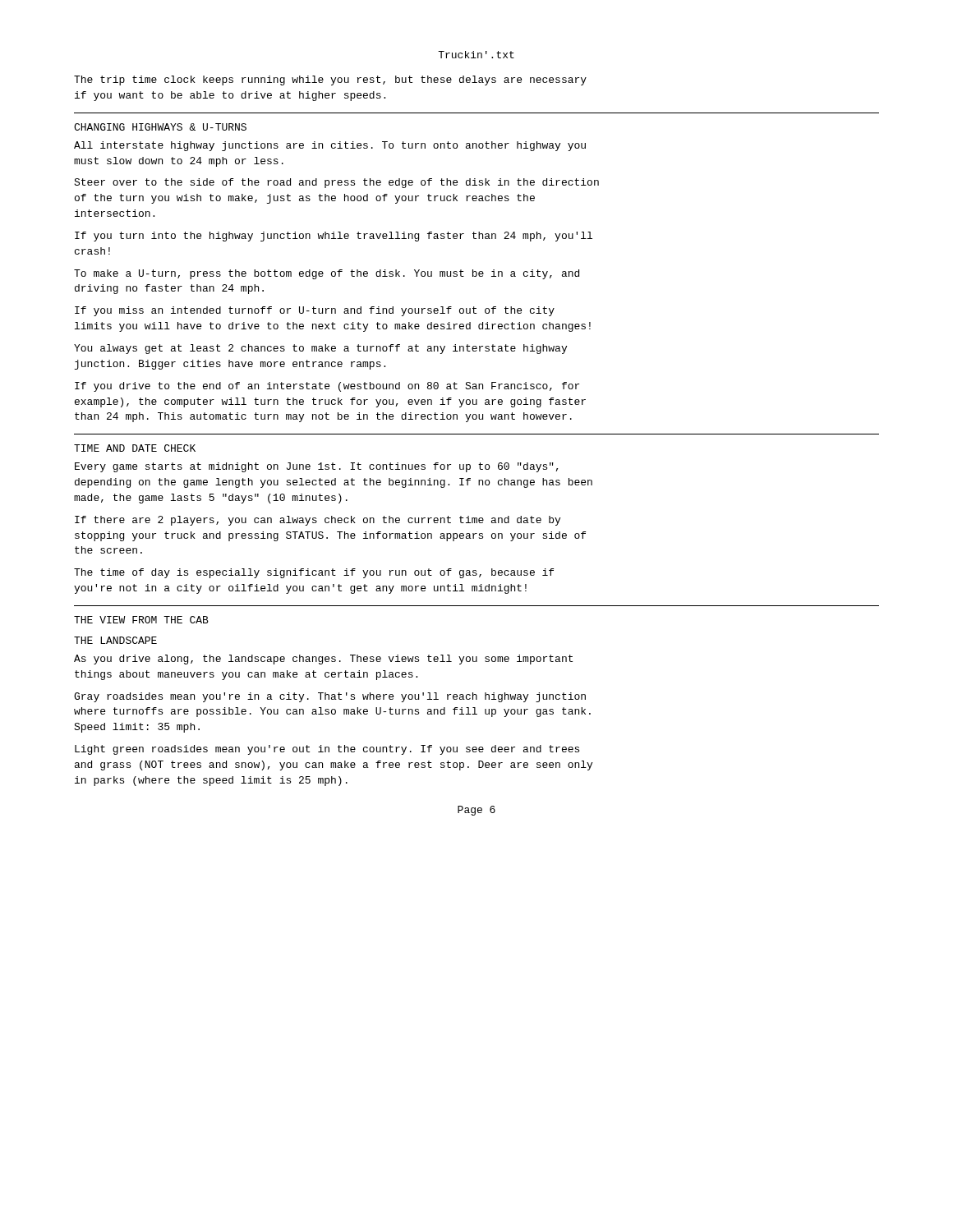Select the section header that says "TIME AND DATE CHECK"
Image resolution: width=953 pixels, height=1232 pixels.
click(135, 449)
